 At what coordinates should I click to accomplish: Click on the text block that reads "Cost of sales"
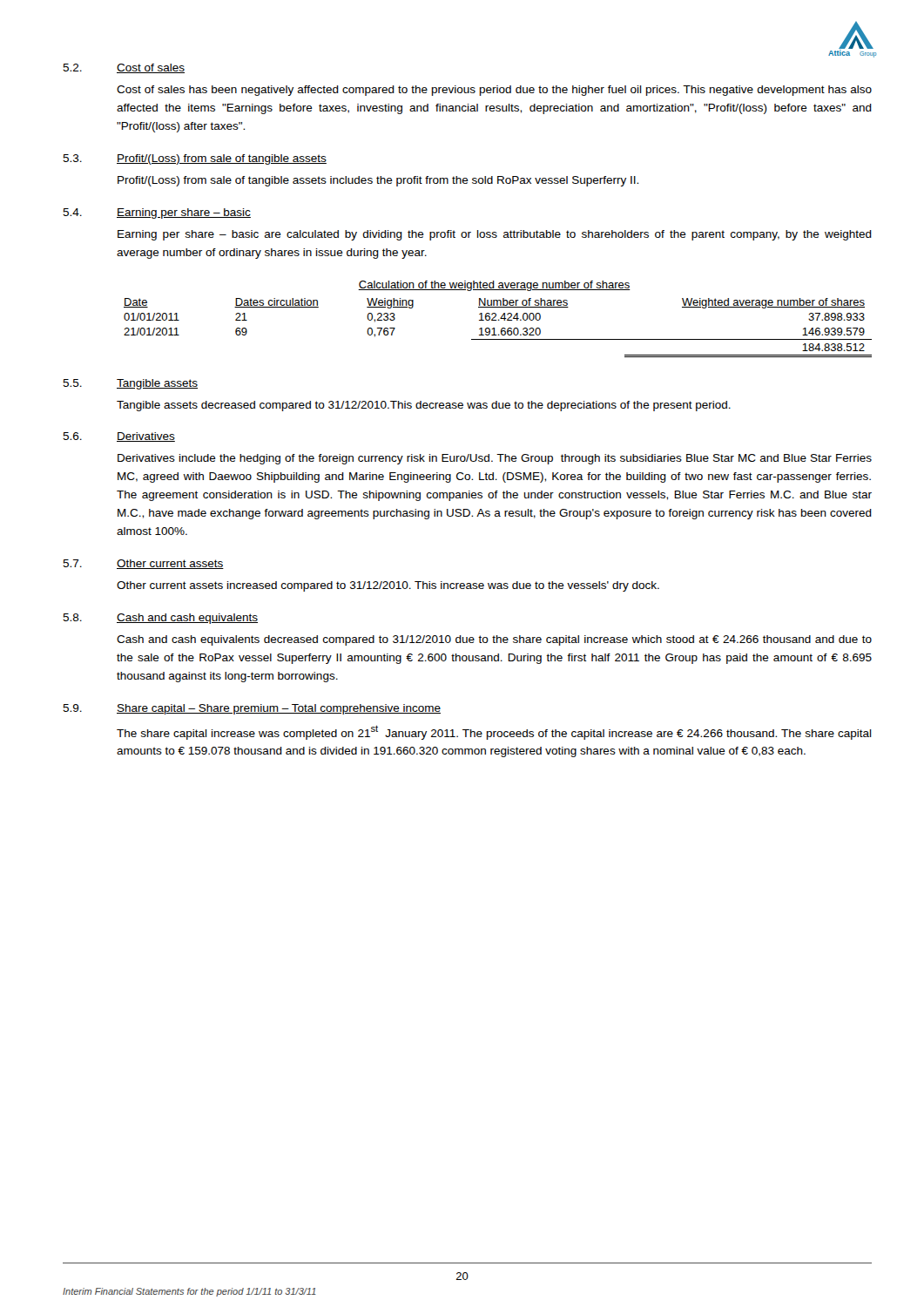pos(467,108)
